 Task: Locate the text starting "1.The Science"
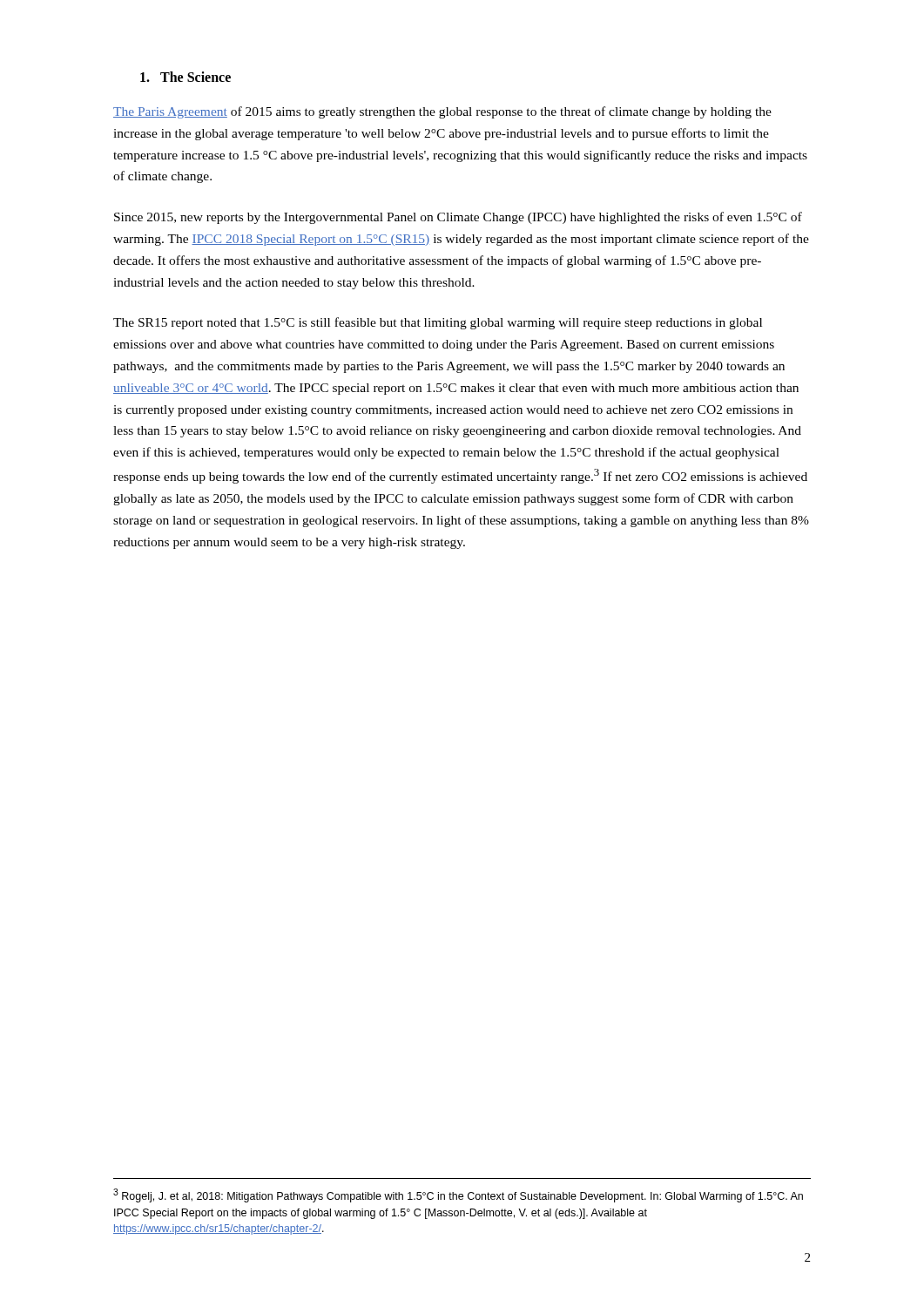click(185, 77)
